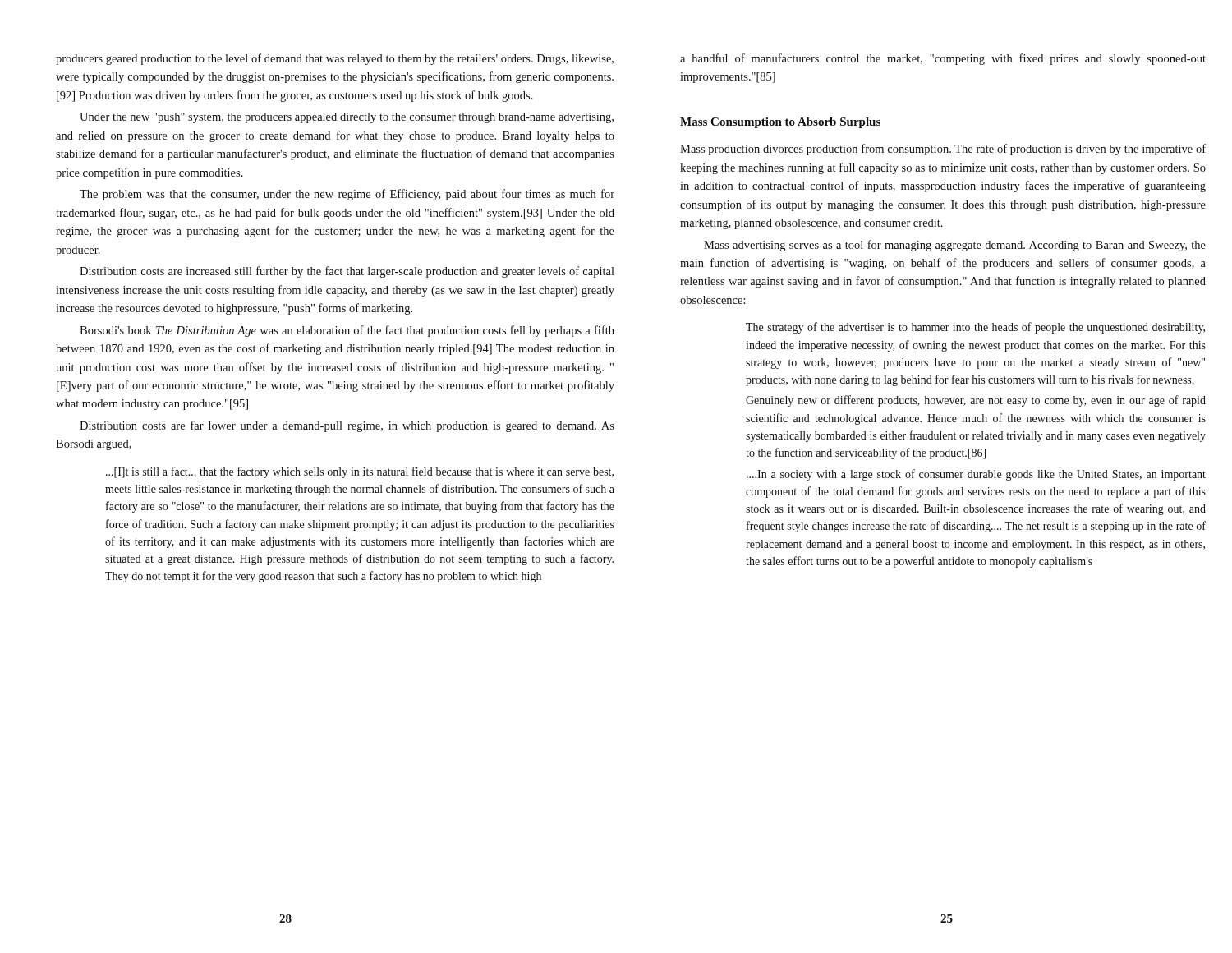The width and height of the screenshot is (1232, 953).
Task: Find the section header
Action: pos(780,122)
